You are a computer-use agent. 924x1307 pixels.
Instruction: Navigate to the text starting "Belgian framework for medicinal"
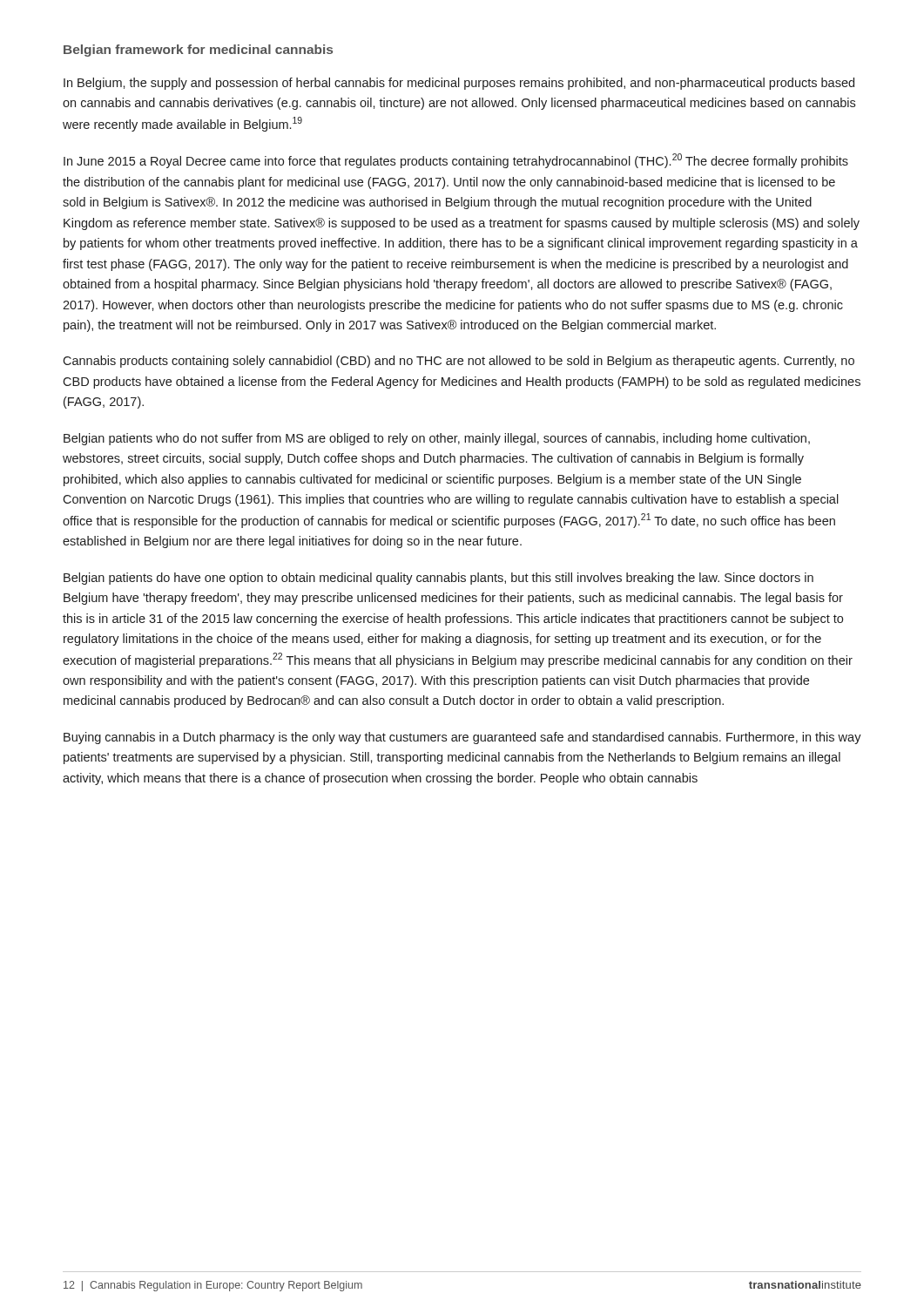(x=198, y=49)
